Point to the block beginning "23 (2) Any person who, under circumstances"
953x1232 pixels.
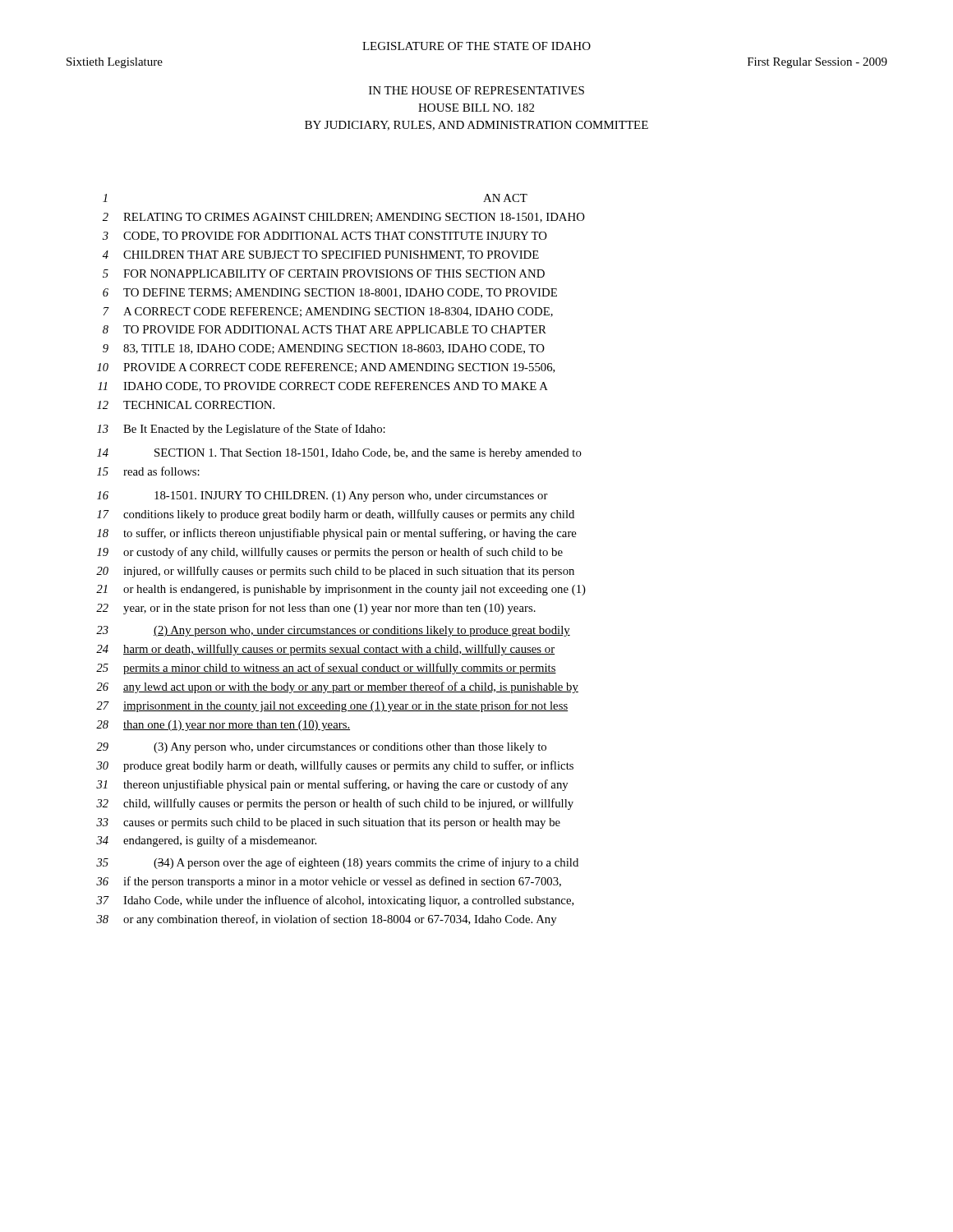pyautogui.click(x=476, y=631)
